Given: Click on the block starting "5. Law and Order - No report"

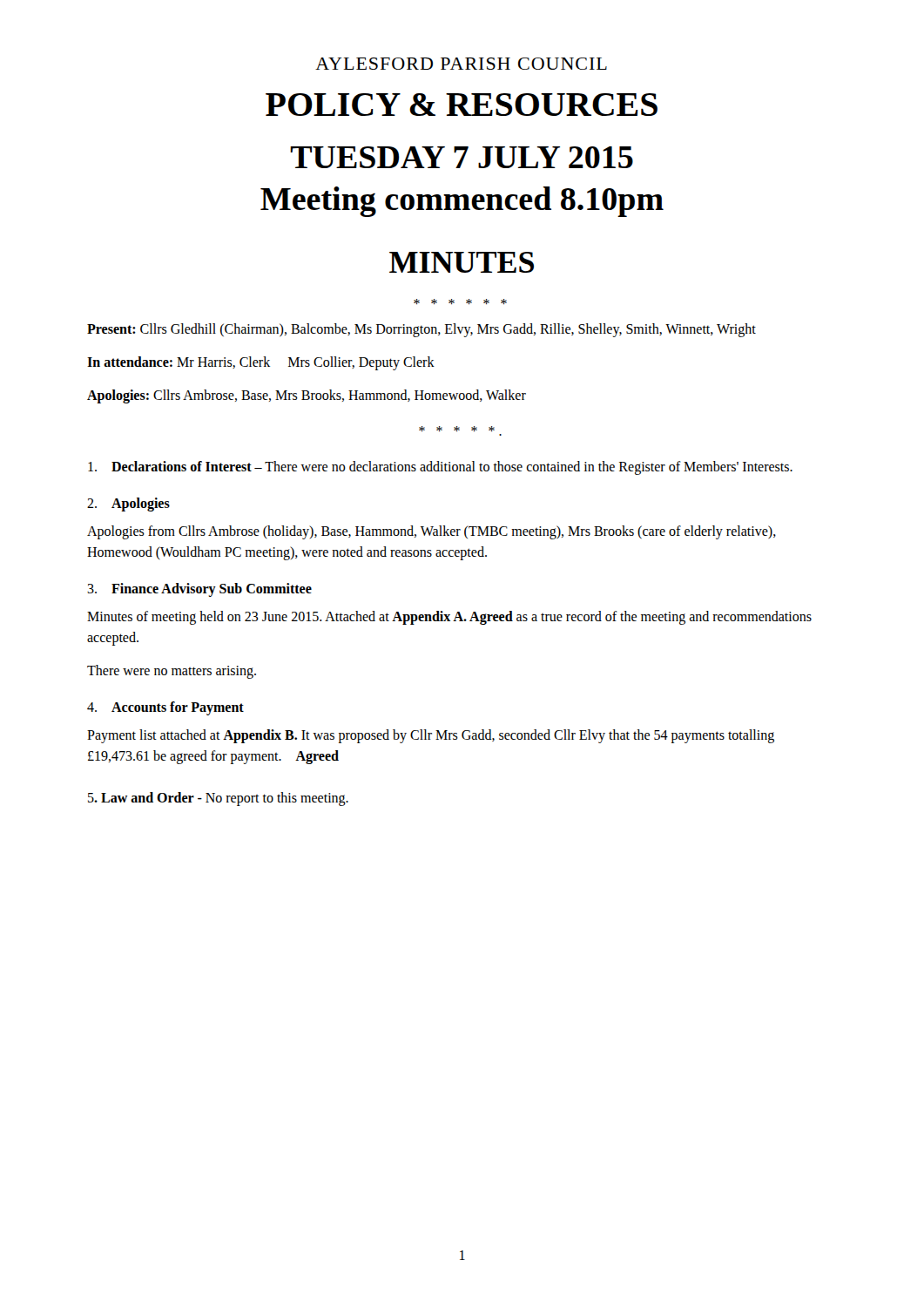Looking at the screenshot, I should (218, 798).
